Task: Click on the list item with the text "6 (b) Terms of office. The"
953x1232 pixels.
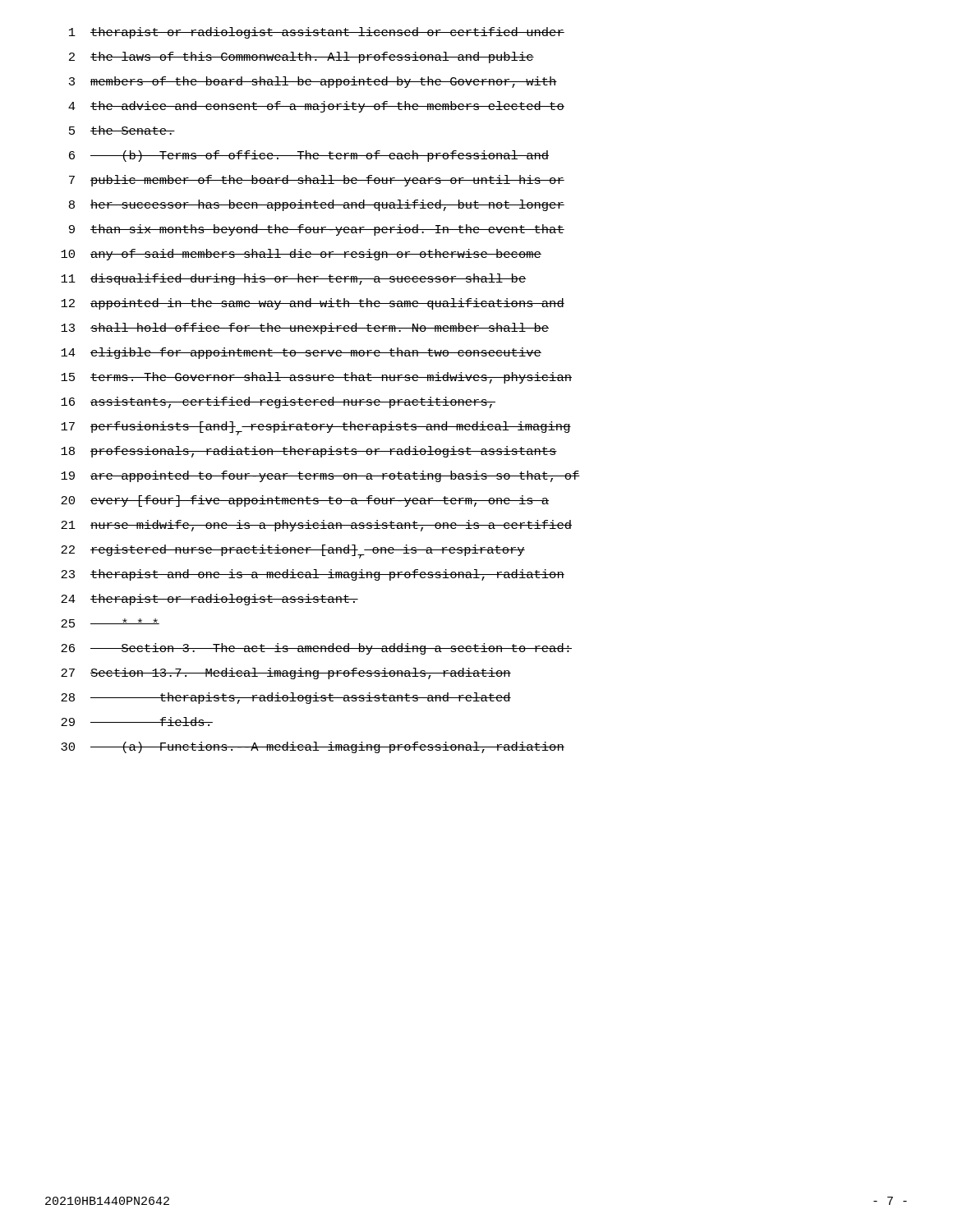Action: [476, 156]
